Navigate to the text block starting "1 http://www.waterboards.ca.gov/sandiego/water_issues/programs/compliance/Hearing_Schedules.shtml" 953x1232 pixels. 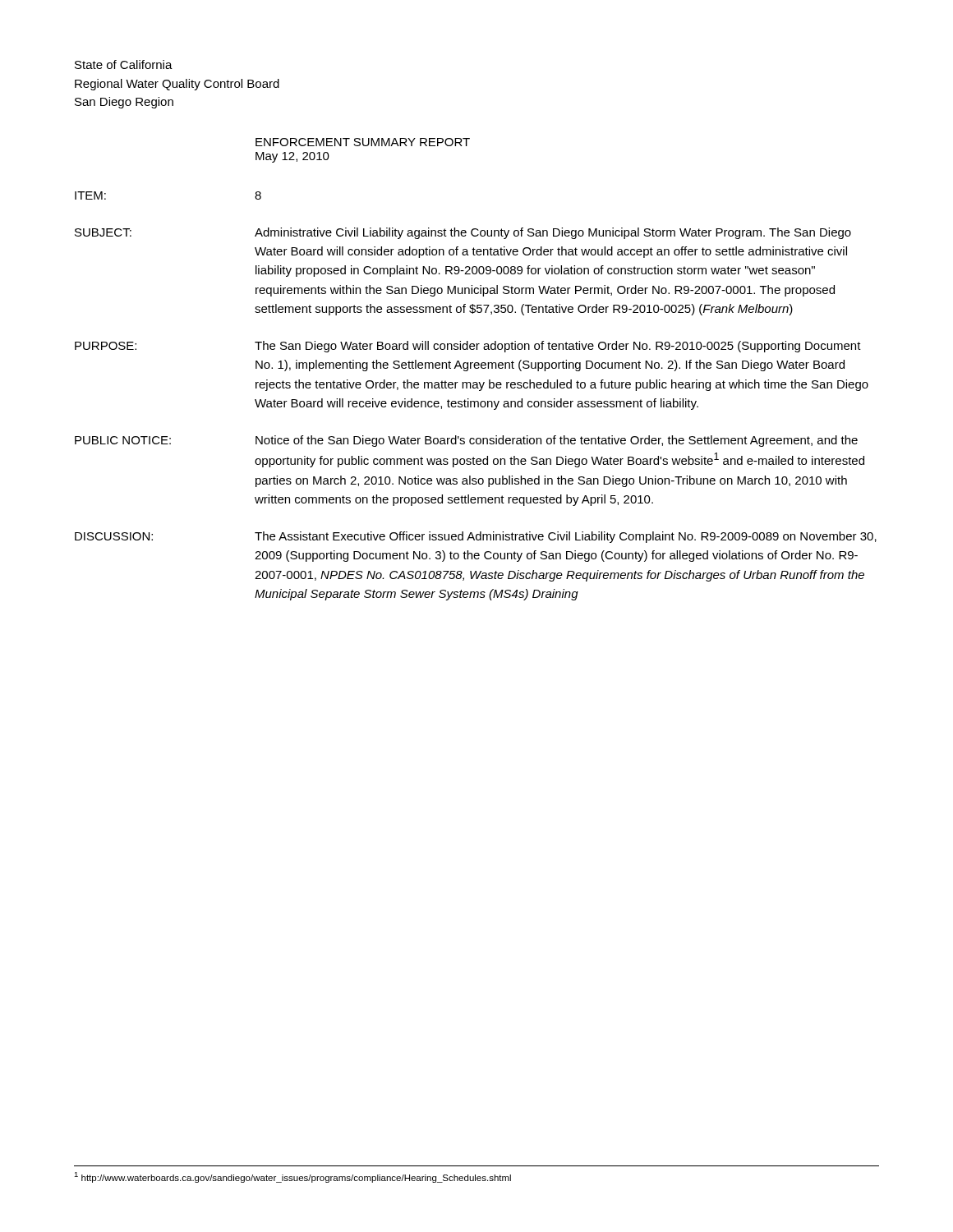293,1176
